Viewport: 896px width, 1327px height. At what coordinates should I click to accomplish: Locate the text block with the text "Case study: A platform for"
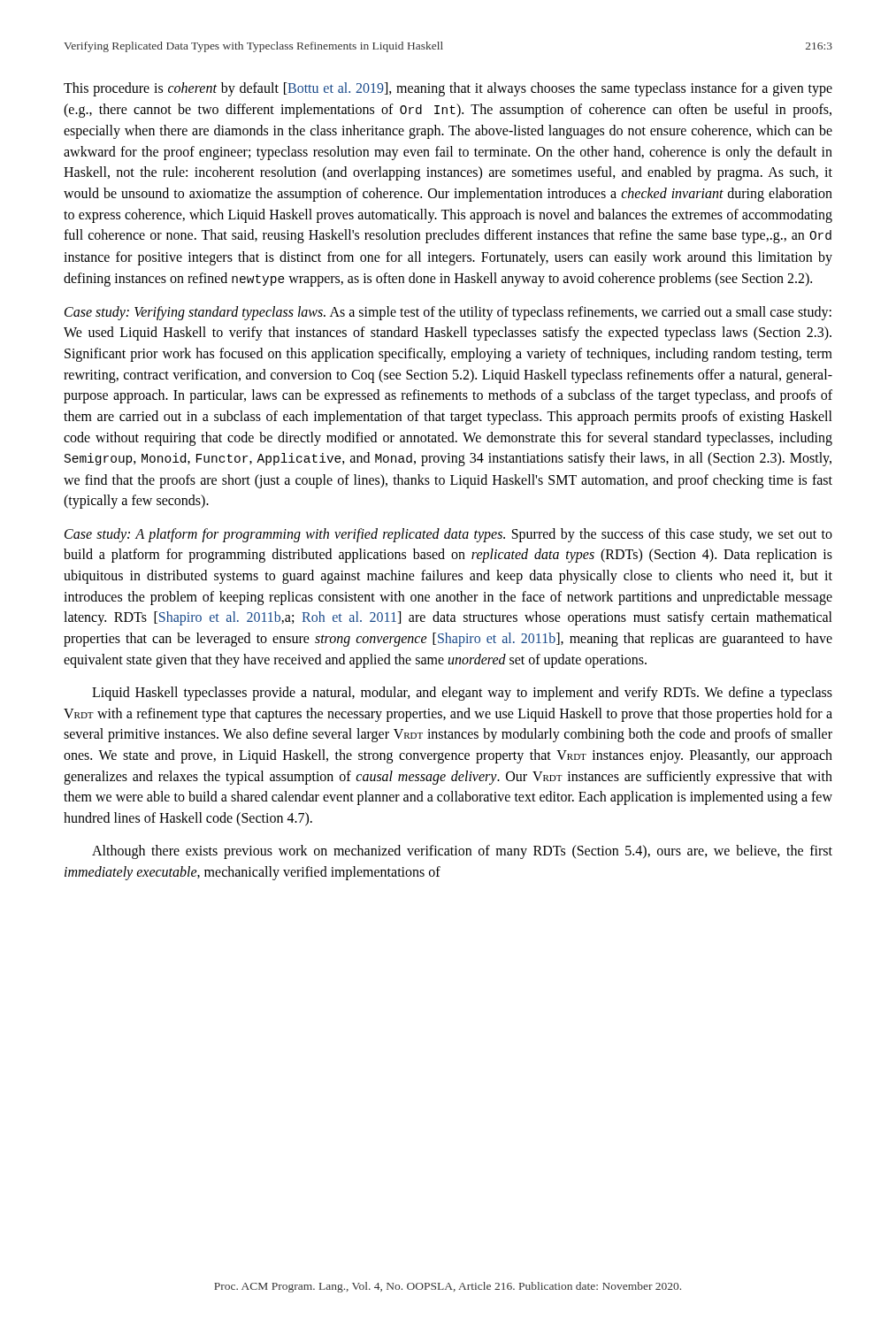tap(448, 597)
